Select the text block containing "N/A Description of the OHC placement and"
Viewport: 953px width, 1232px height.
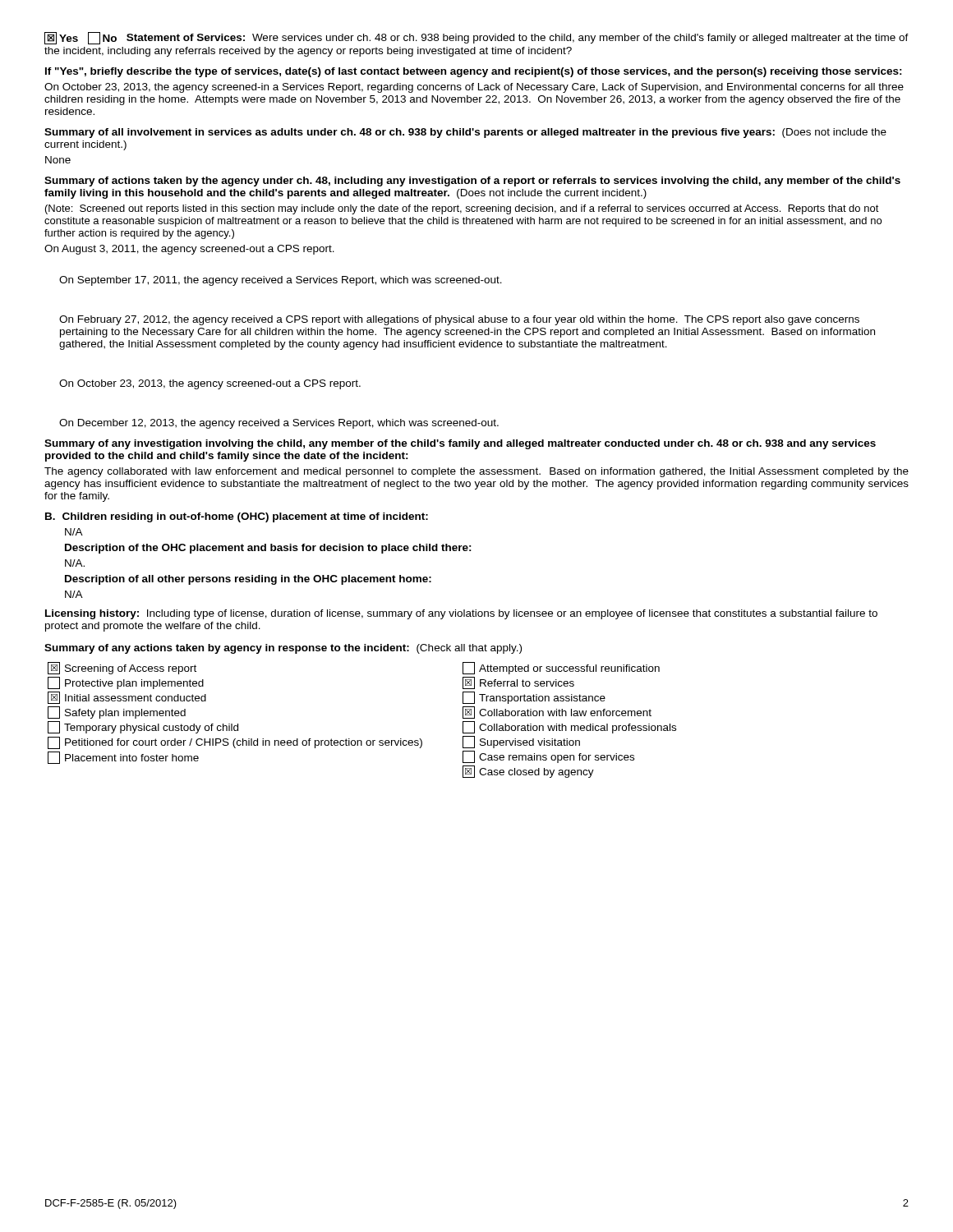(74, 532)
